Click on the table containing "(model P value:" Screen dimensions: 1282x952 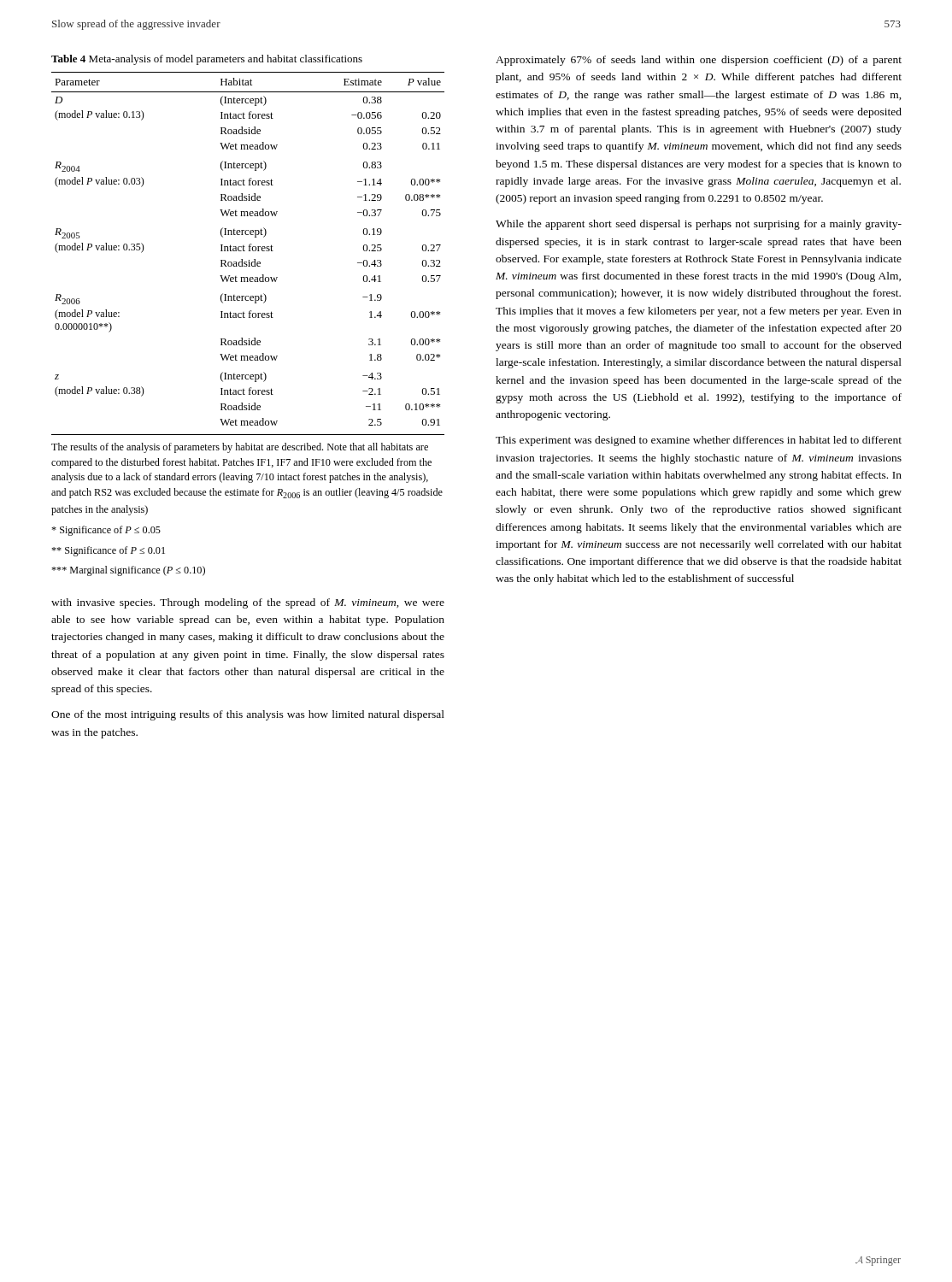248,295
